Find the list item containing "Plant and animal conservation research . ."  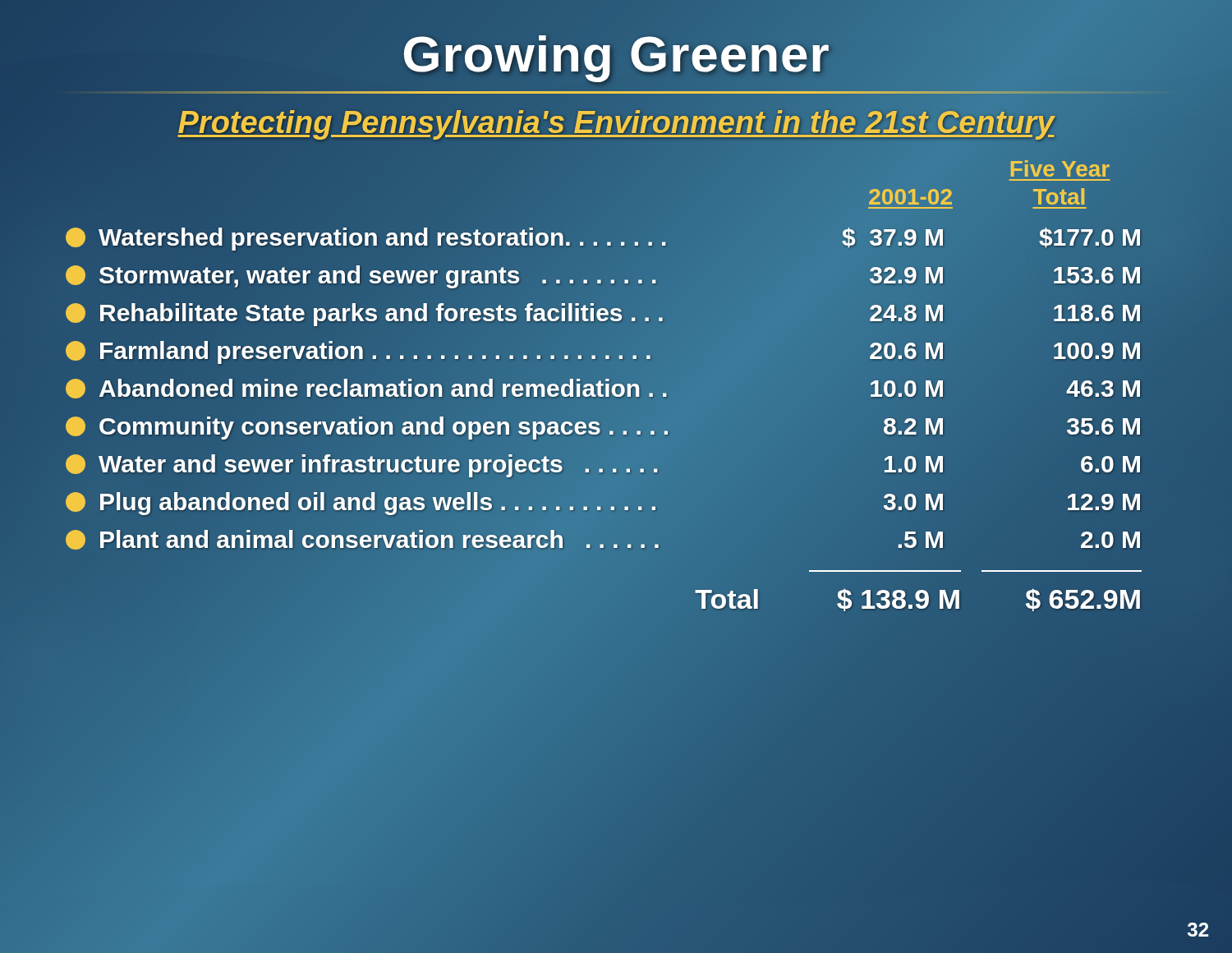point(628,540)
